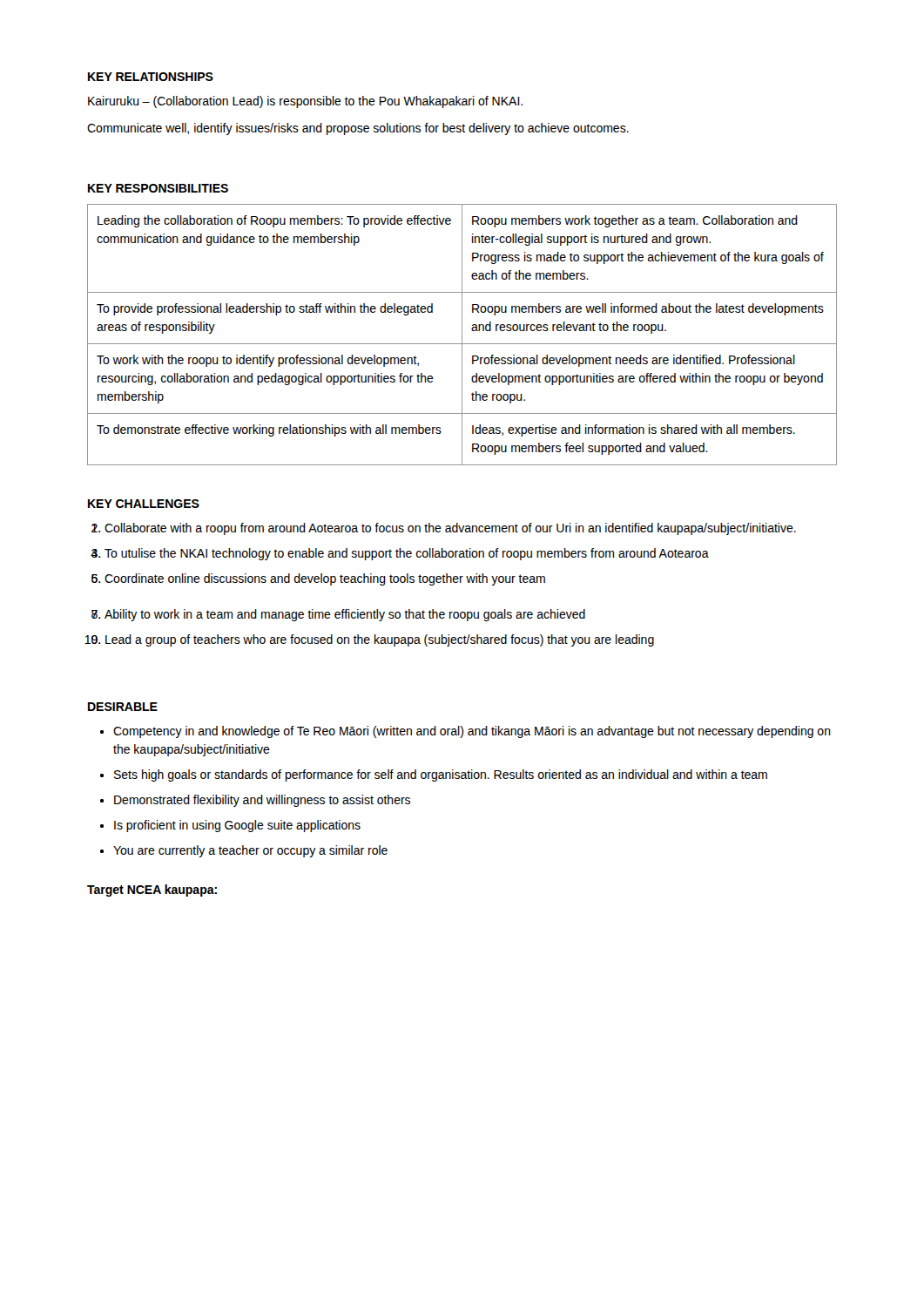
Task: Find the block on this page that starts "Lead a group of teachers who are focused"
Action: pos(471,640)
